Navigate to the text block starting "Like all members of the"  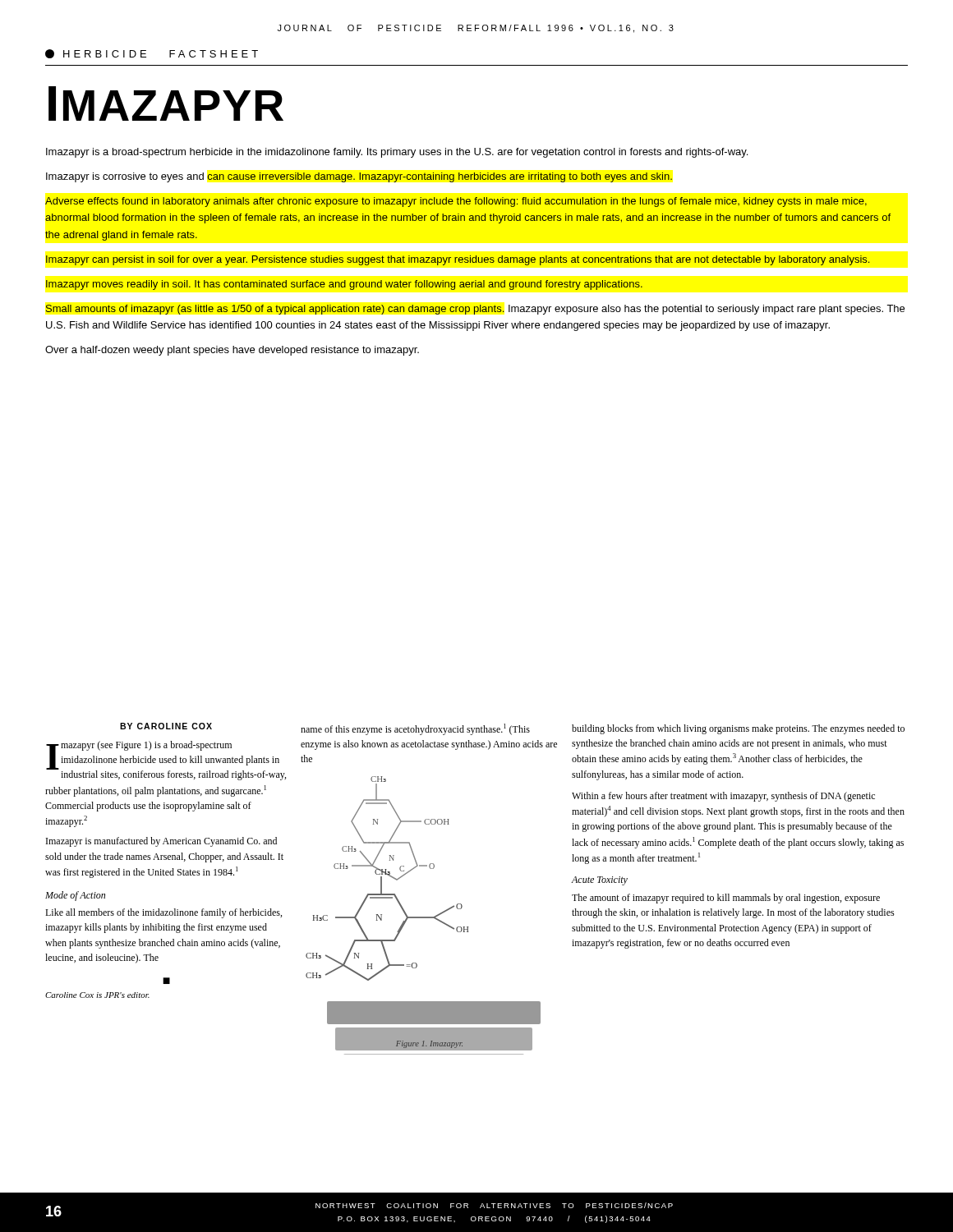pos(164,935)
